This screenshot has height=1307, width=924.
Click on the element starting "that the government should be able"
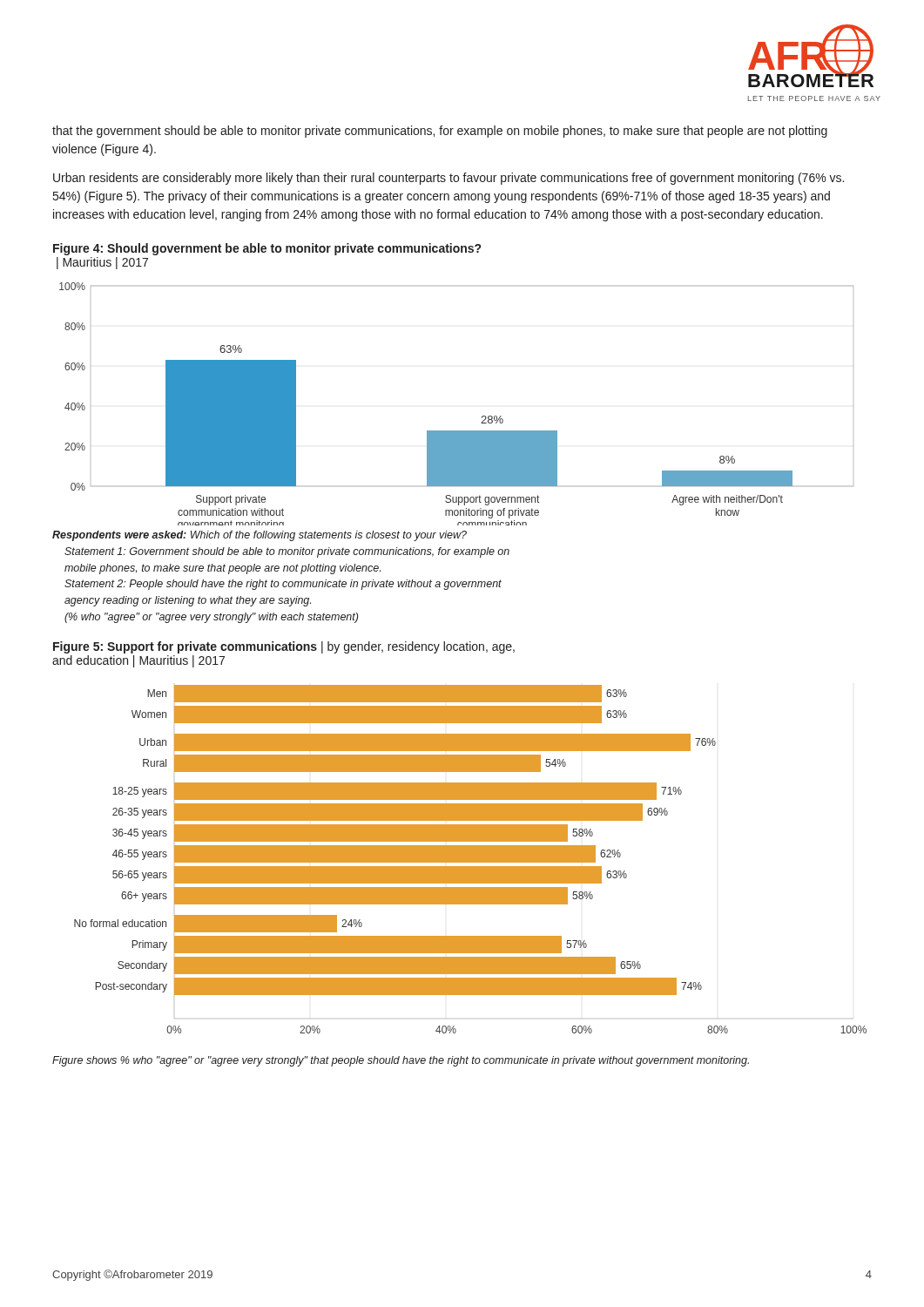440,140
